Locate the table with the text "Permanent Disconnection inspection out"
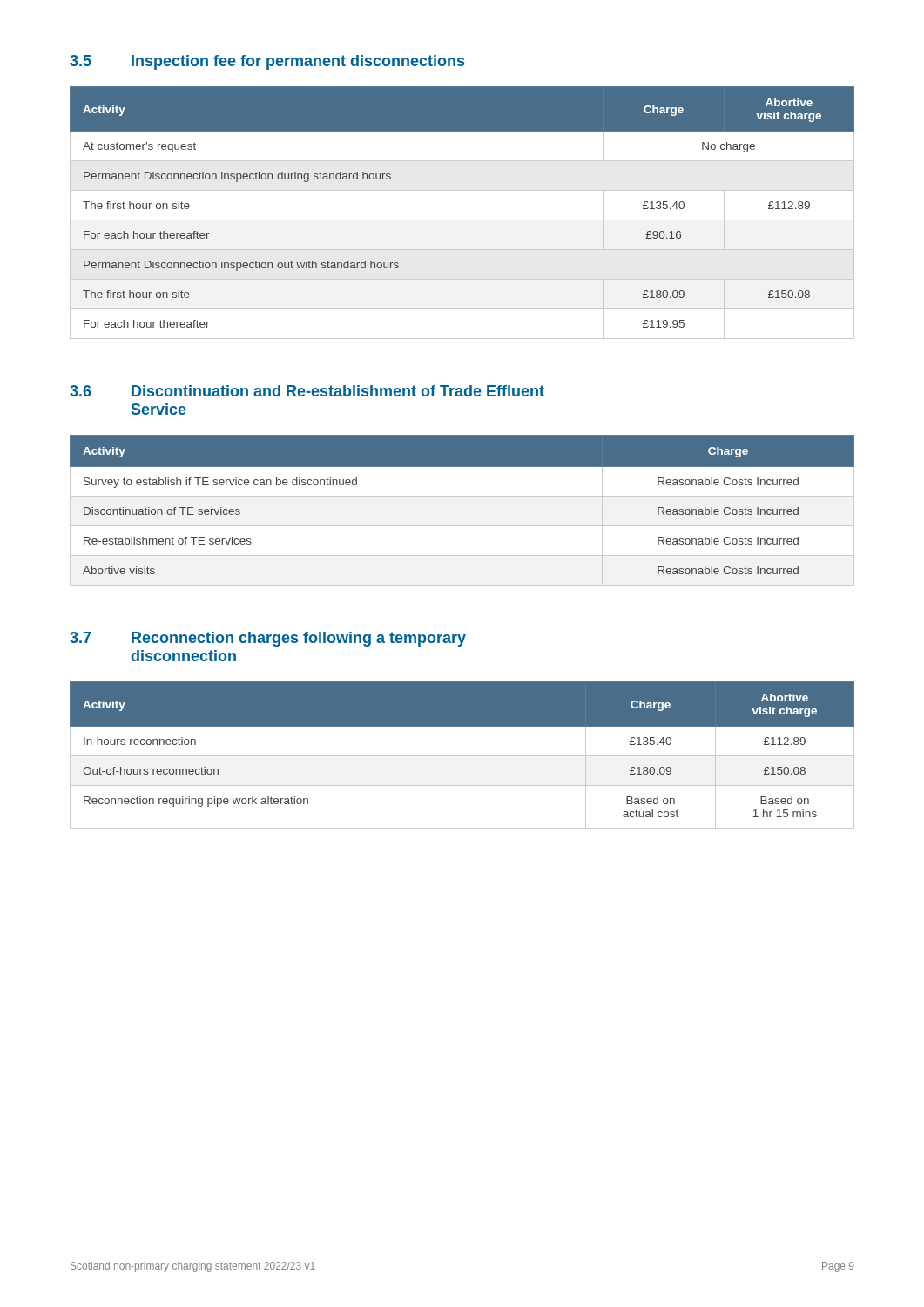Screen dimensions: 1307x924 click(x=462, y=213)
